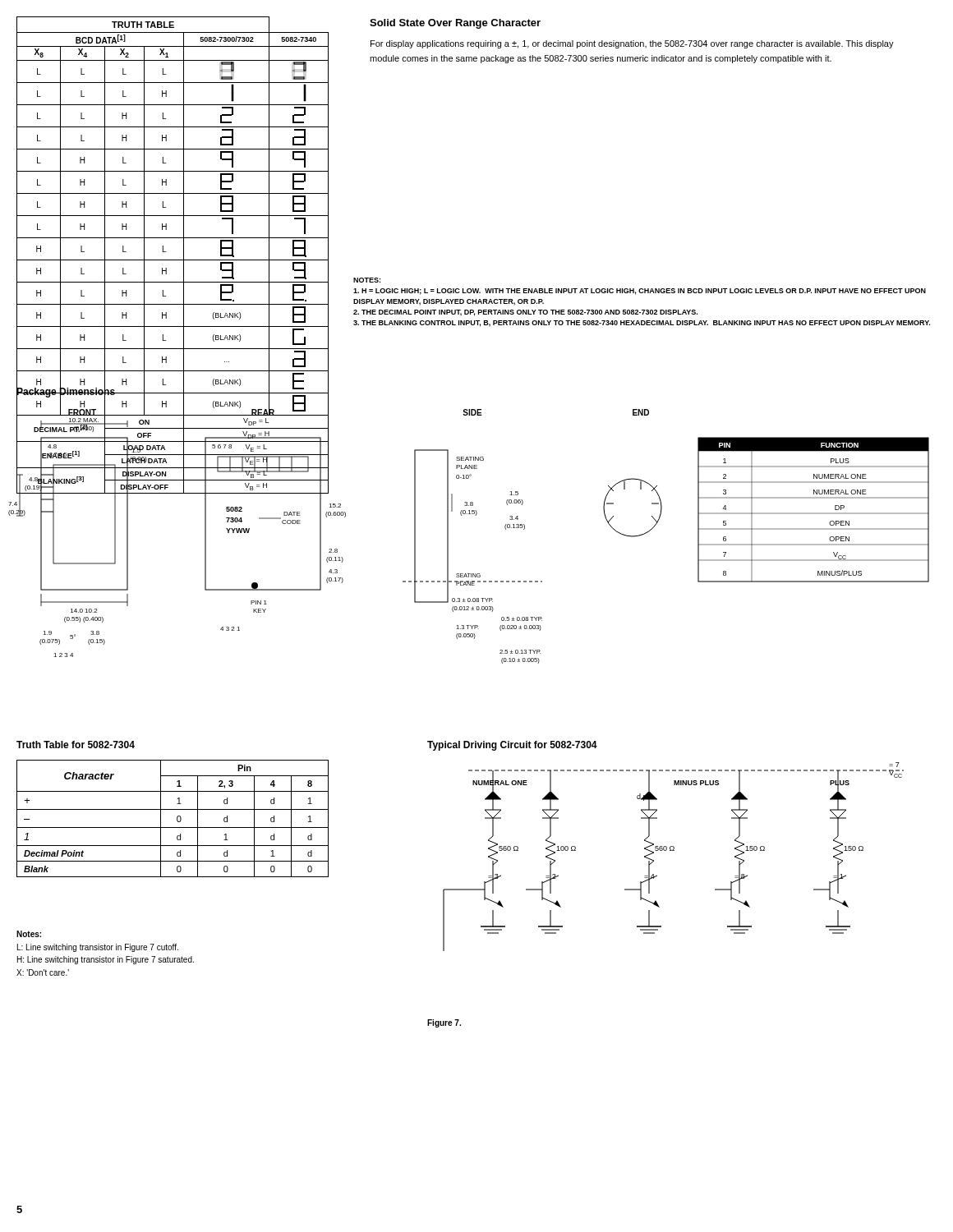Locate the text block with the text "For display applications"
The width and height of the screenshot is (953, 1232).
(x=632, y=51)
